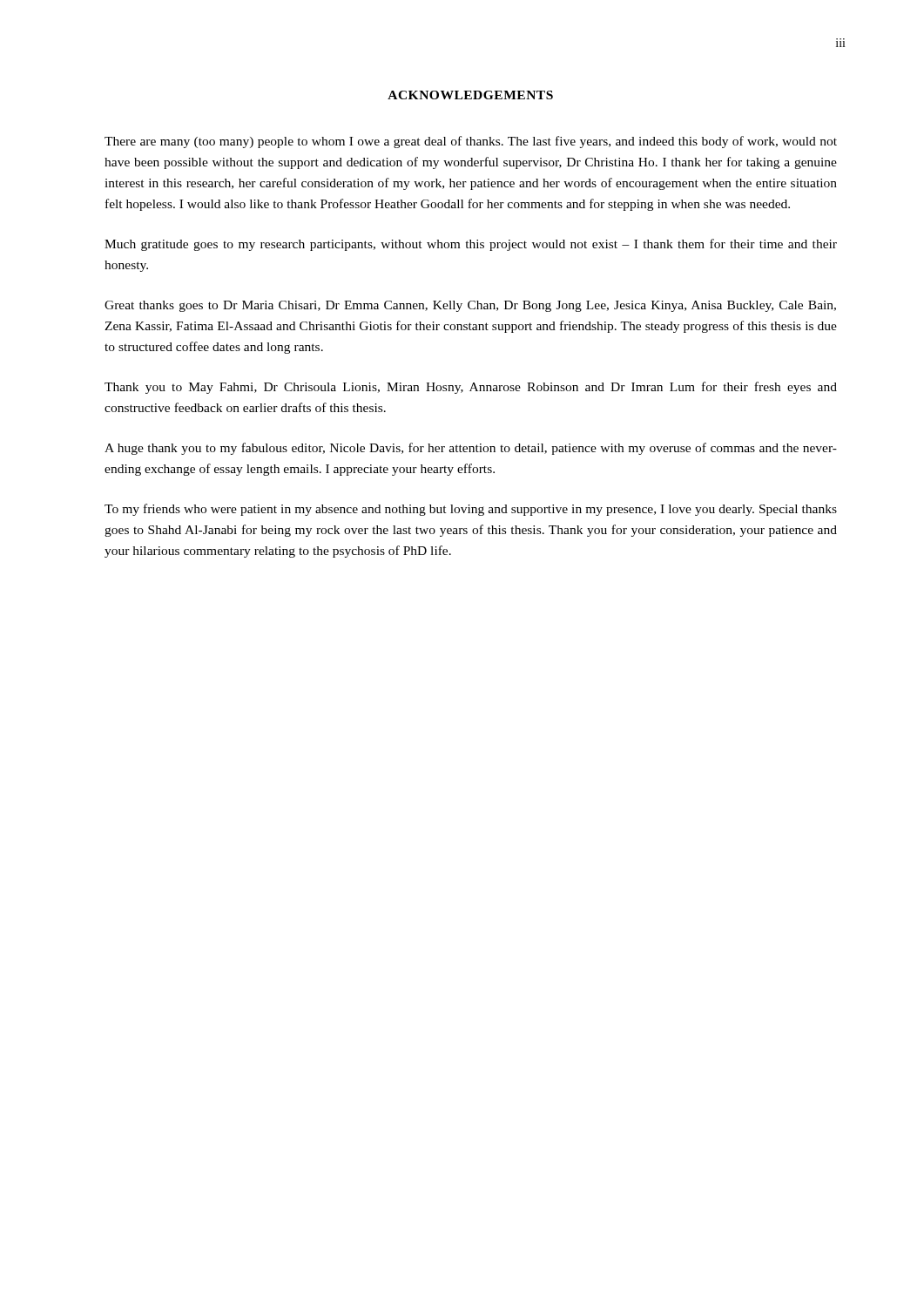The width and height of the screenshot is (924, 1307).
Task: Click on the text block that says "Thank you to May Fahmi, Dr Chrisoula Lionis,"
Action: tap(471, 397)
